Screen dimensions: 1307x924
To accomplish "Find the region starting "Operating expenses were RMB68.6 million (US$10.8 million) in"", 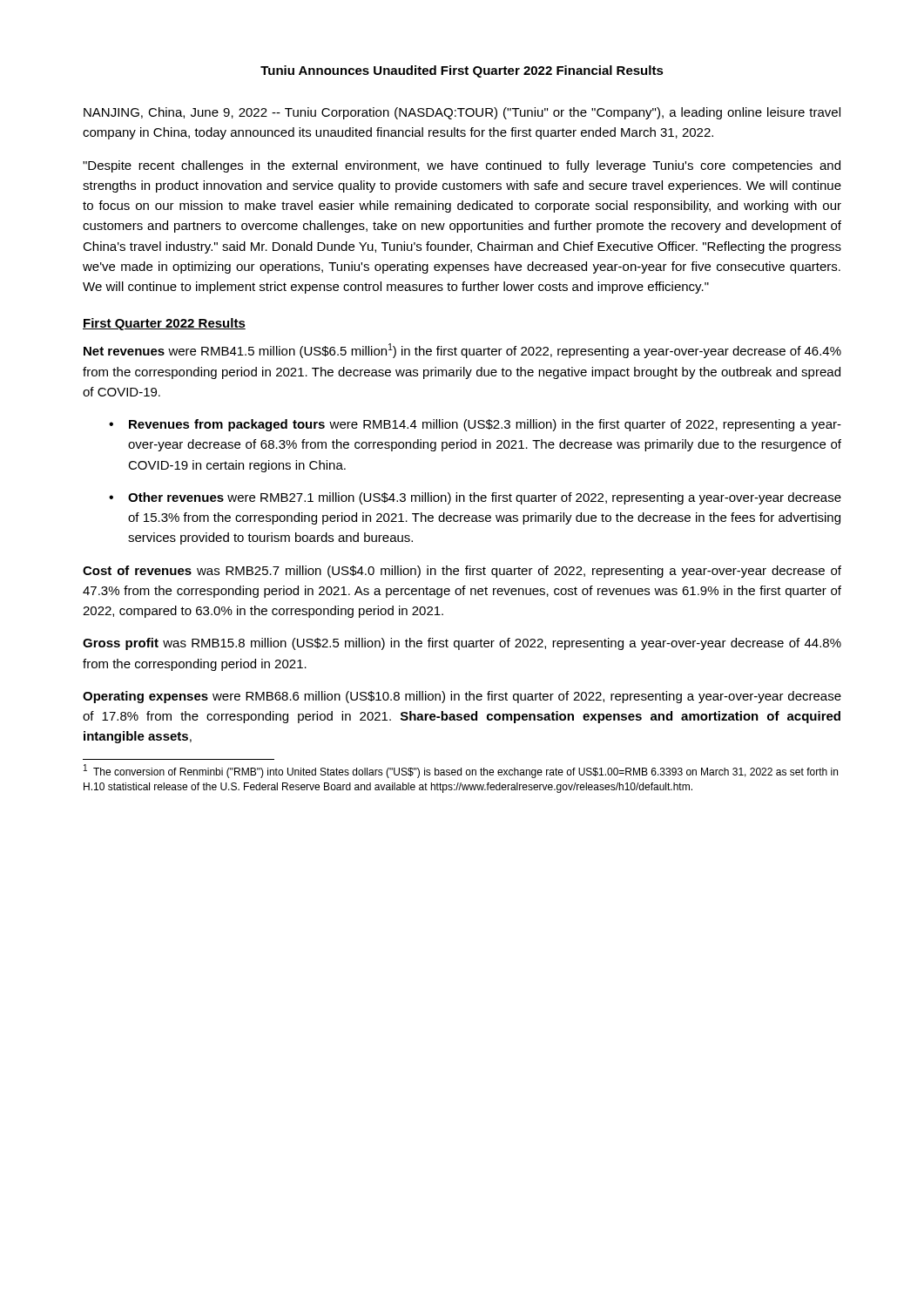I will coord(462,716).
